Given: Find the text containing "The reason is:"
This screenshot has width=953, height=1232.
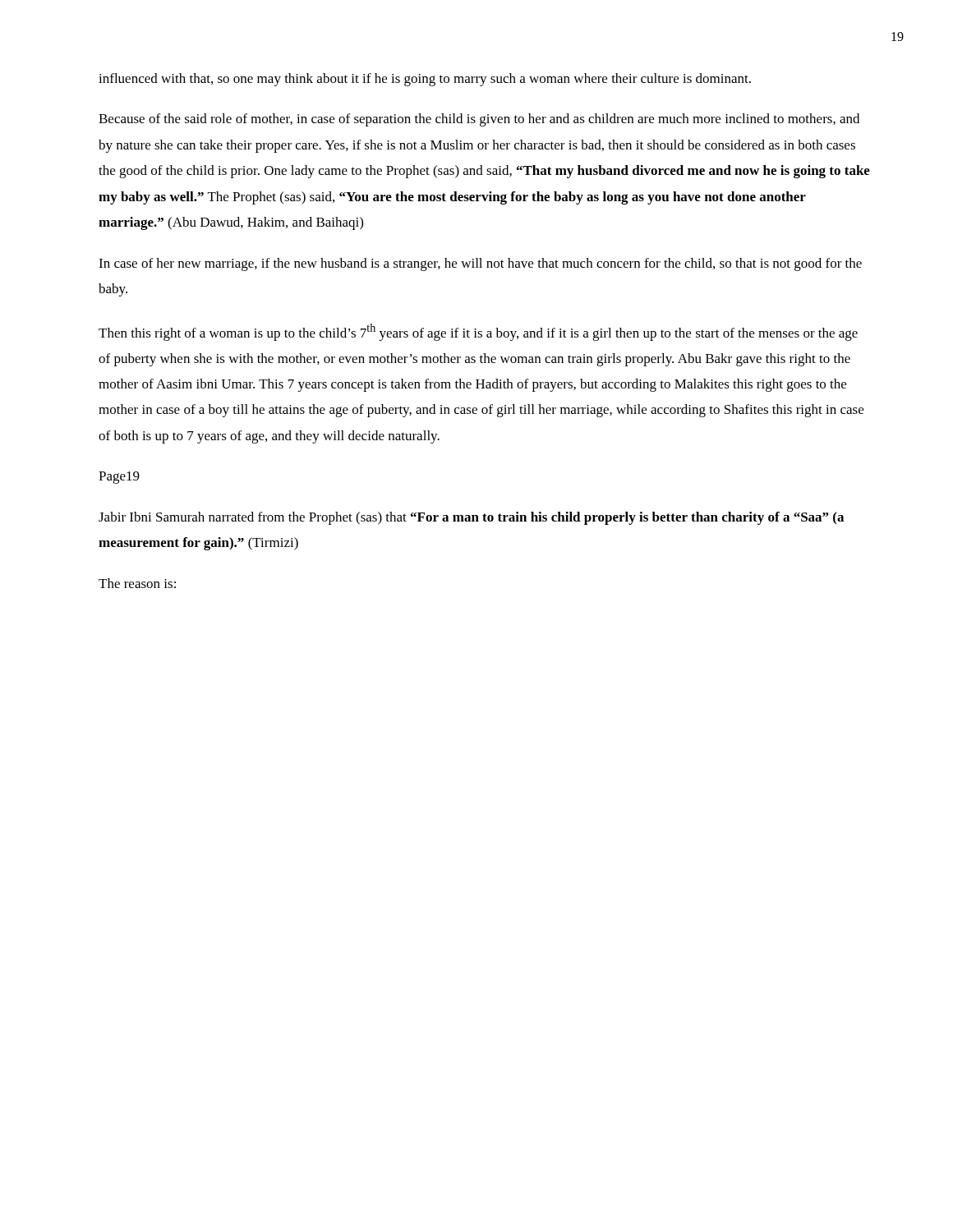Looking at the screenshot, I should [137, 583].
